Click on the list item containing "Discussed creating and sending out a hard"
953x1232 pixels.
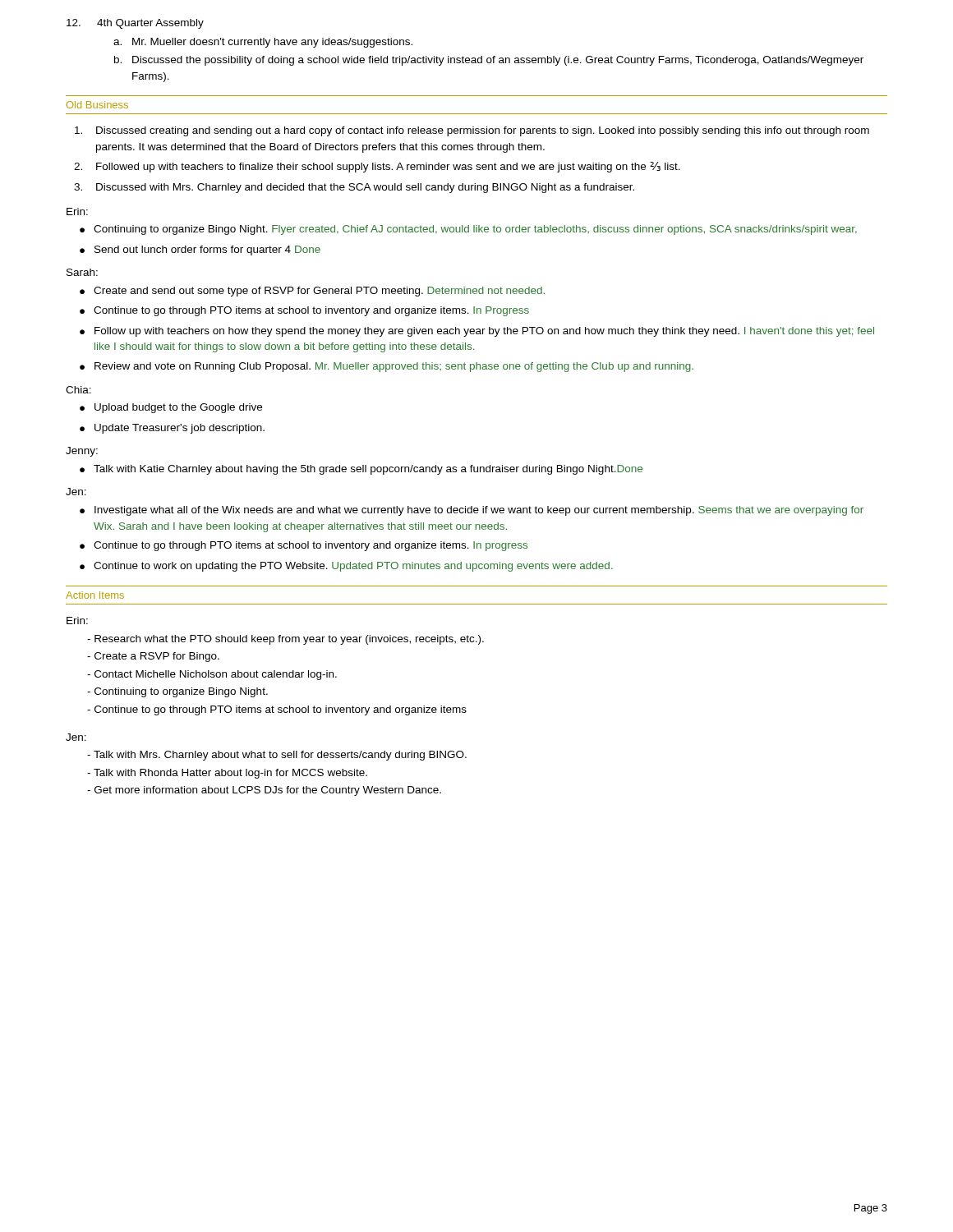[481, 139]
